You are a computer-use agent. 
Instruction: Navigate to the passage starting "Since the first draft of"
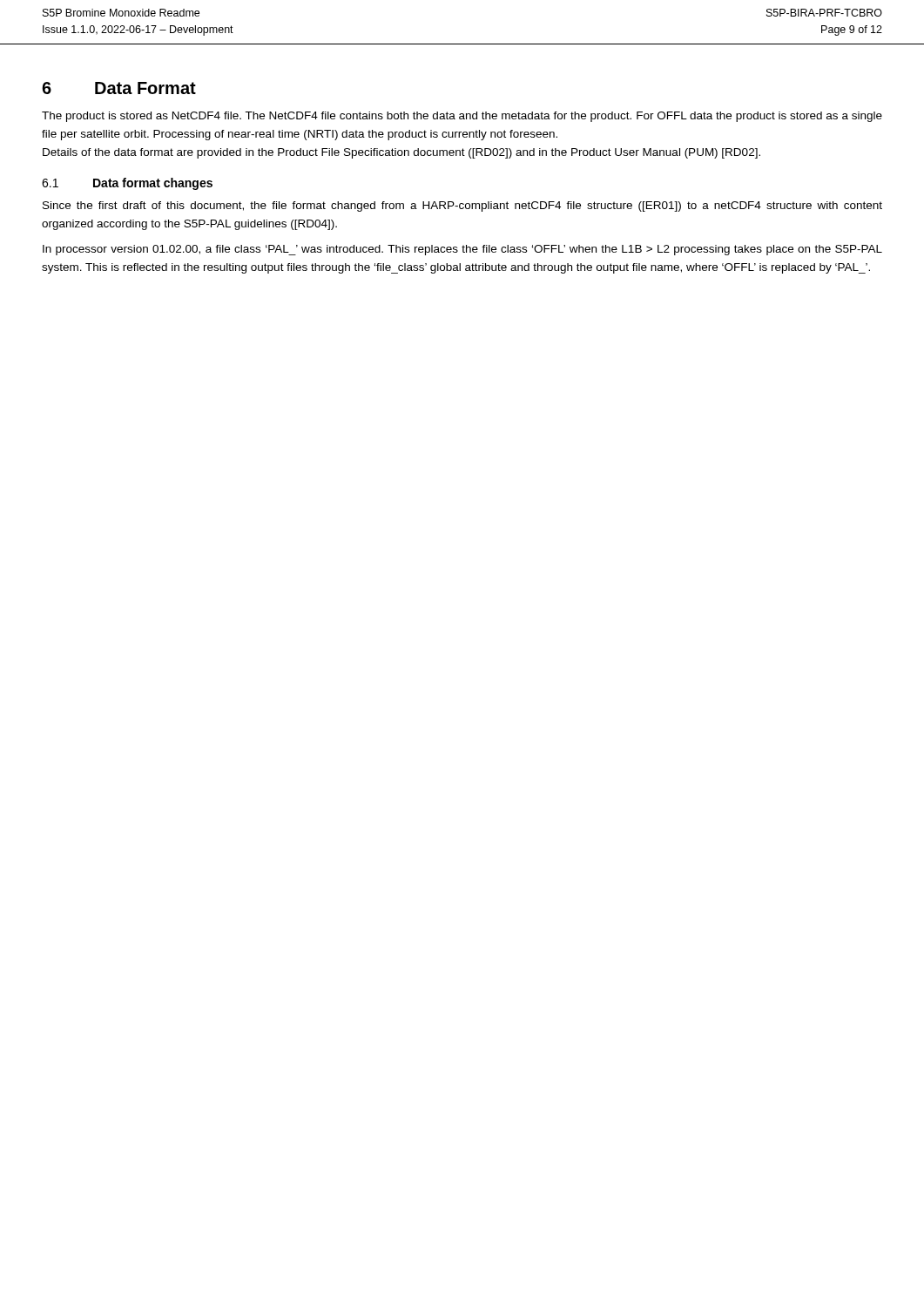point(462,214)
